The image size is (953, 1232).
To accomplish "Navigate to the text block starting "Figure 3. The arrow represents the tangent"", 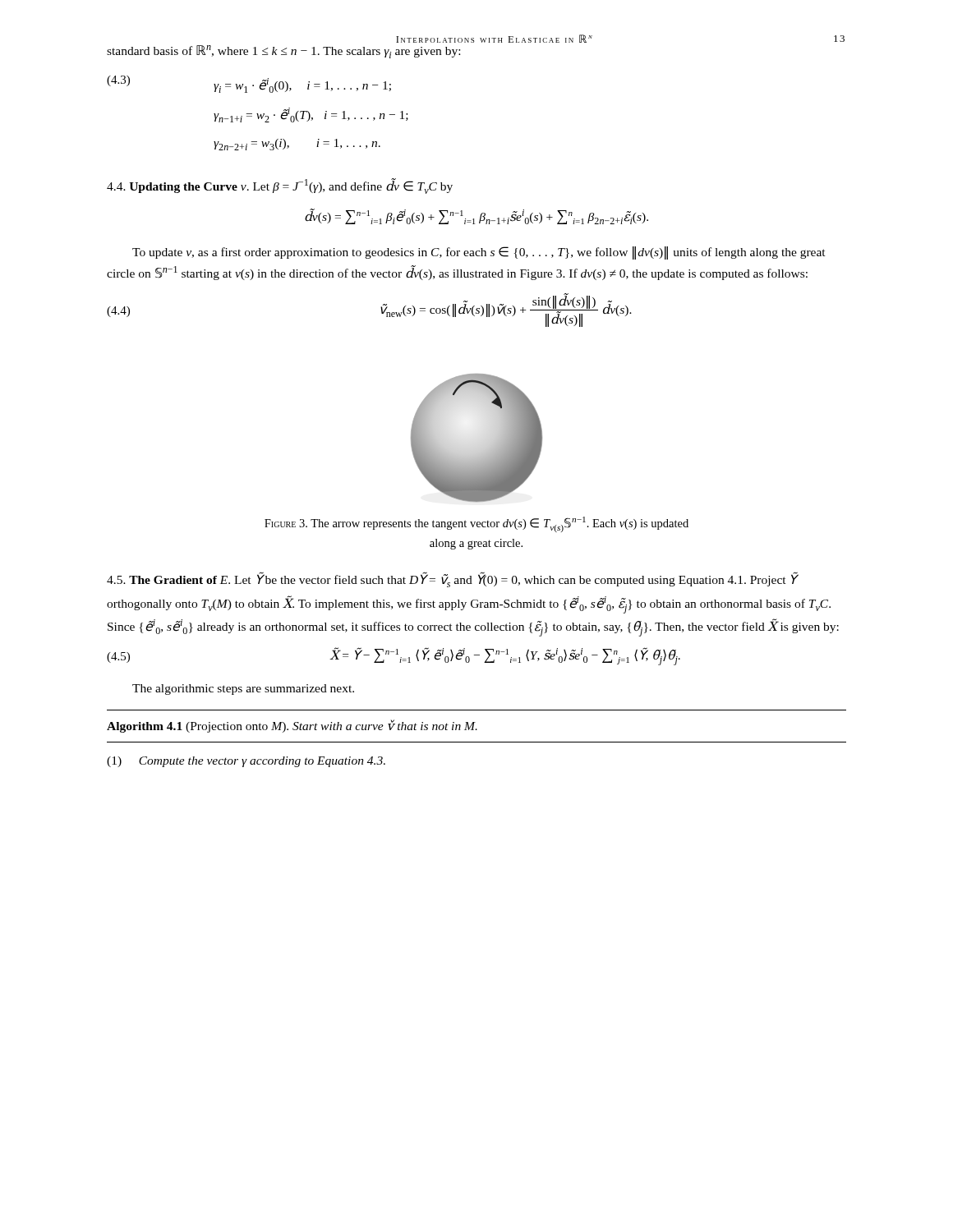I will (x=476, y=532).
